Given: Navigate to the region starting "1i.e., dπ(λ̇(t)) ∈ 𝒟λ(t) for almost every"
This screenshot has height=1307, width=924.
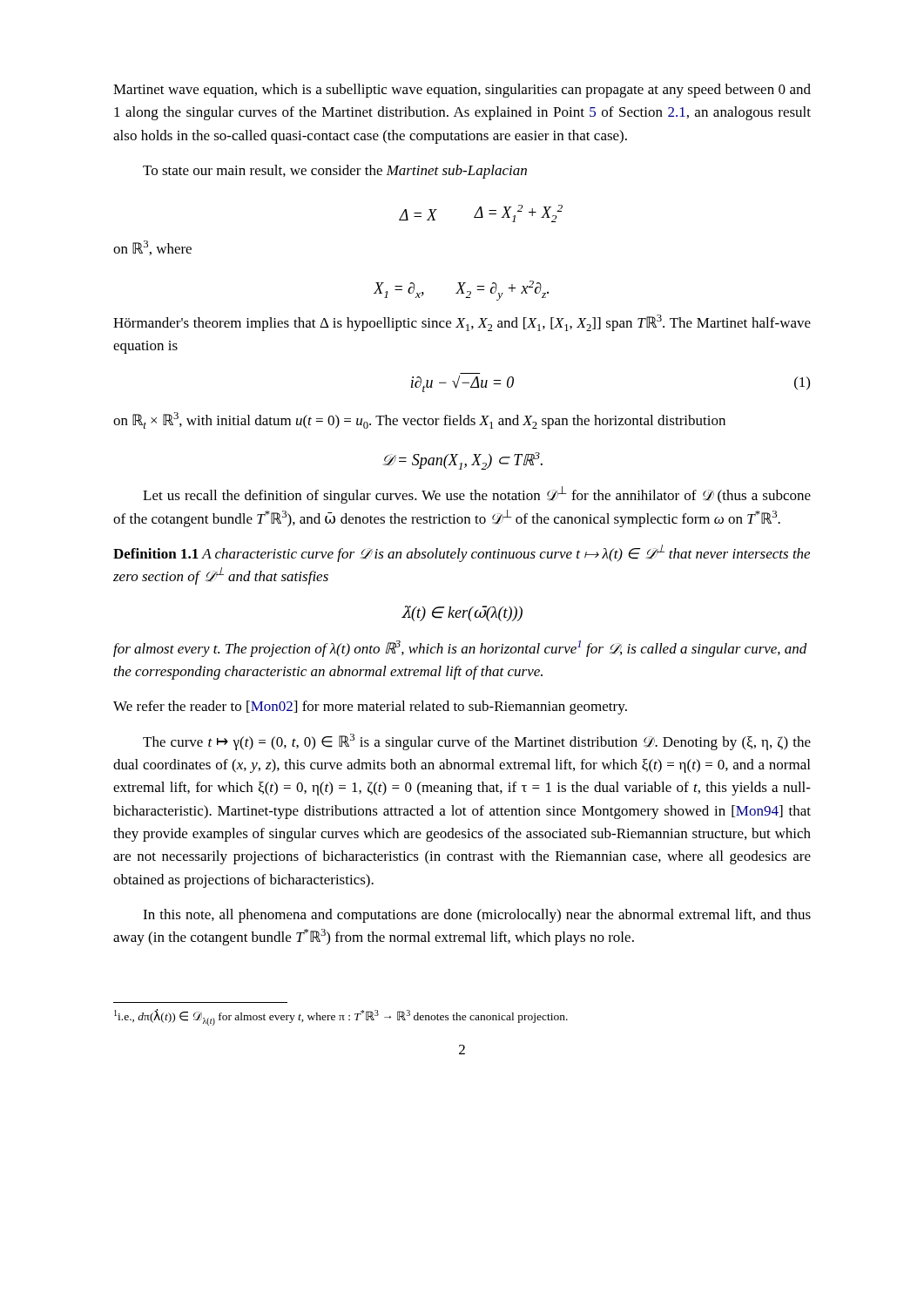Looking at the screenshot, I should [341, 1016].
